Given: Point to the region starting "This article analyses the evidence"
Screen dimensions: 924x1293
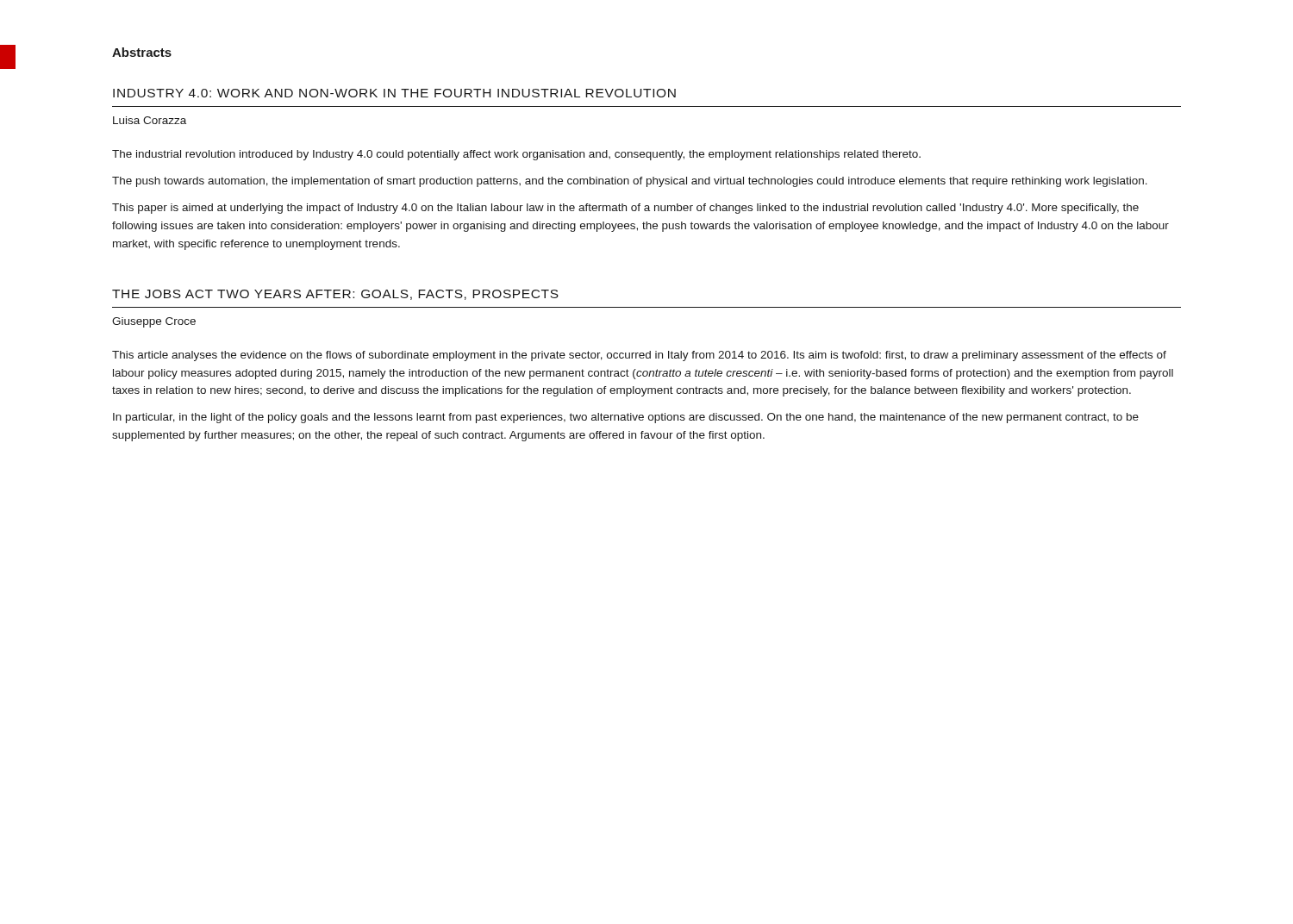Looking at the screenshot, I should coord(643,372).
